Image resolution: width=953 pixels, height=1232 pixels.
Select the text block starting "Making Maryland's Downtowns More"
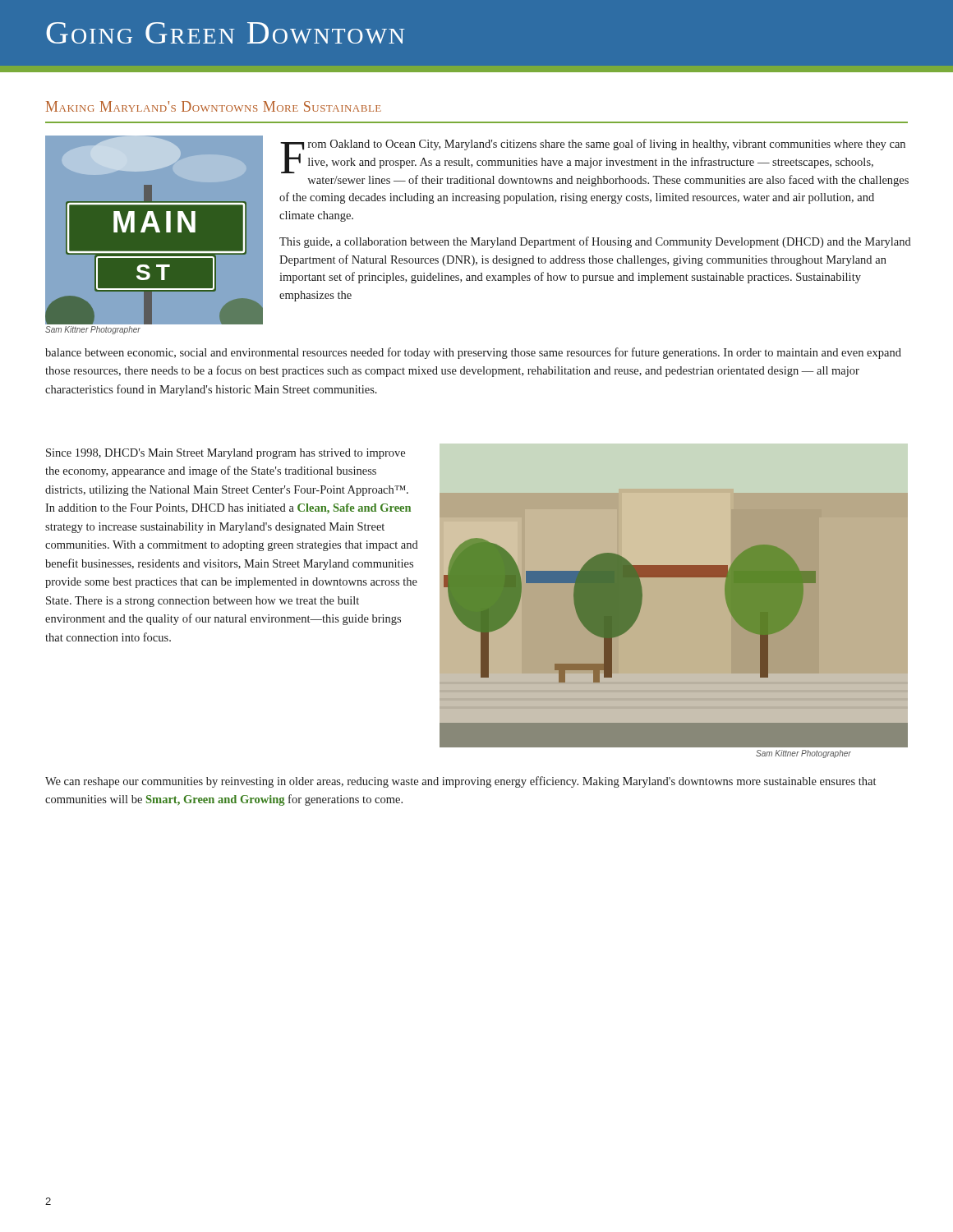pyautogui.click(x=214, y=107)
